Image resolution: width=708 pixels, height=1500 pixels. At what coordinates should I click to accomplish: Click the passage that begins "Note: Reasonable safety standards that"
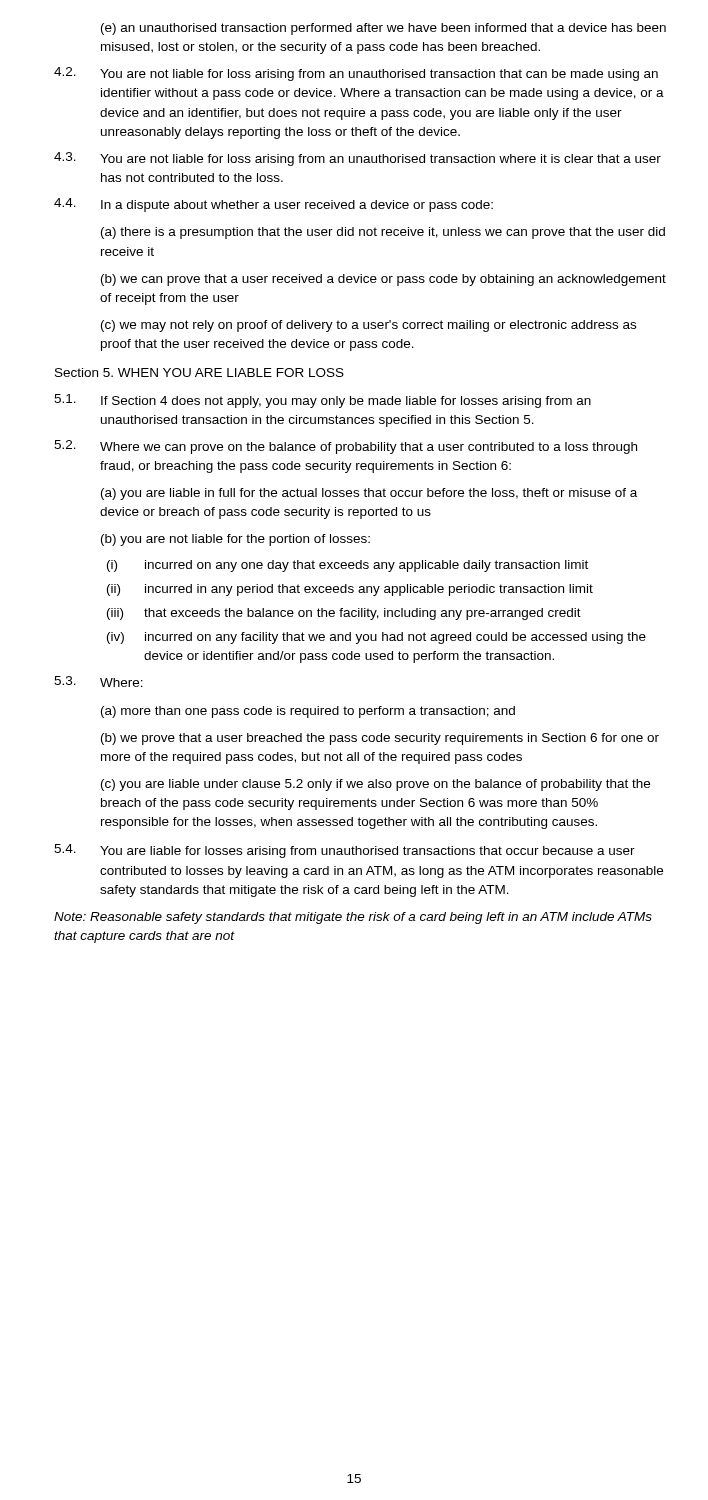pyautogui.click(x=353, y=926)
